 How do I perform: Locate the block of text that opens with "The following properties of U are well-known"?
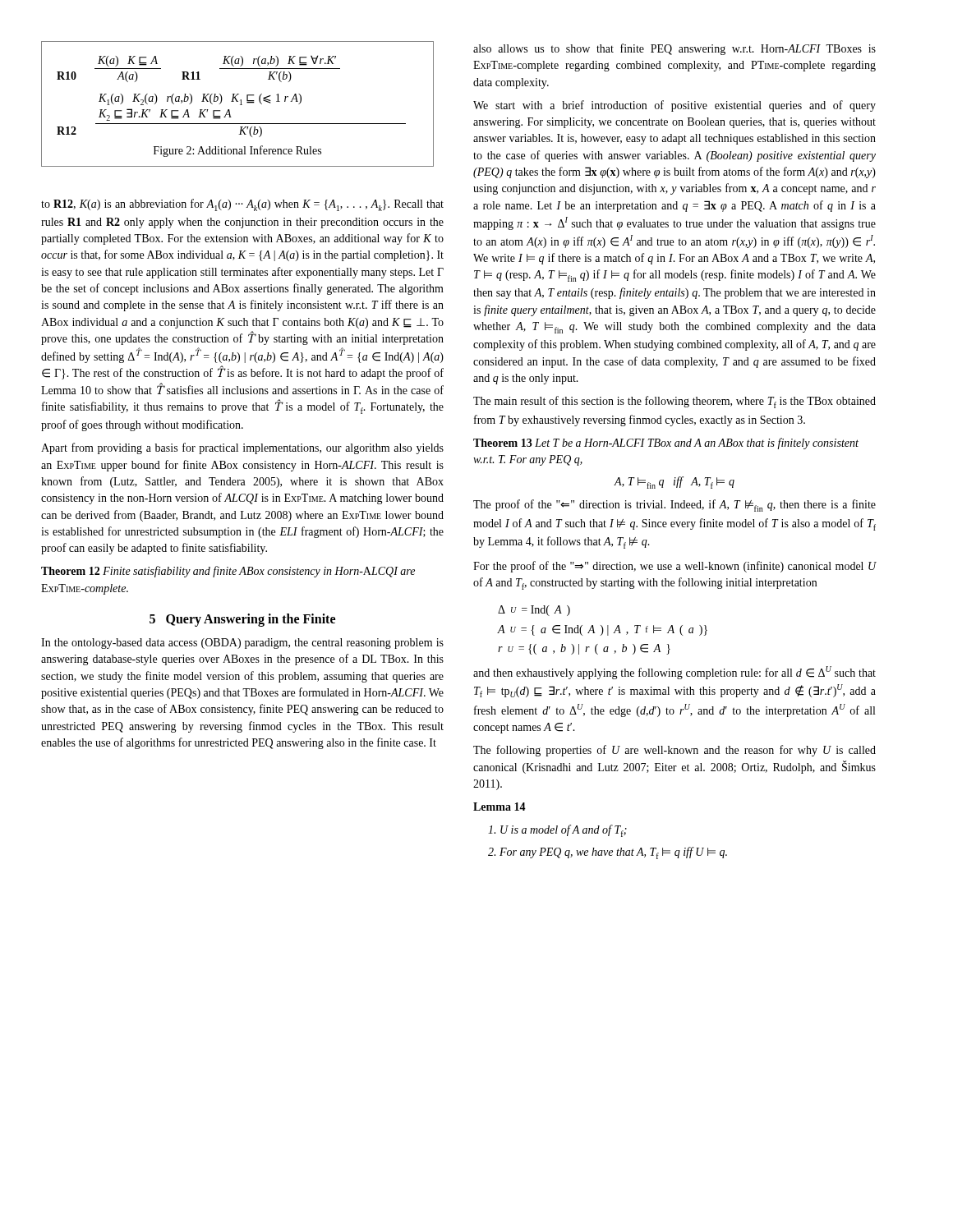(675, 767)
